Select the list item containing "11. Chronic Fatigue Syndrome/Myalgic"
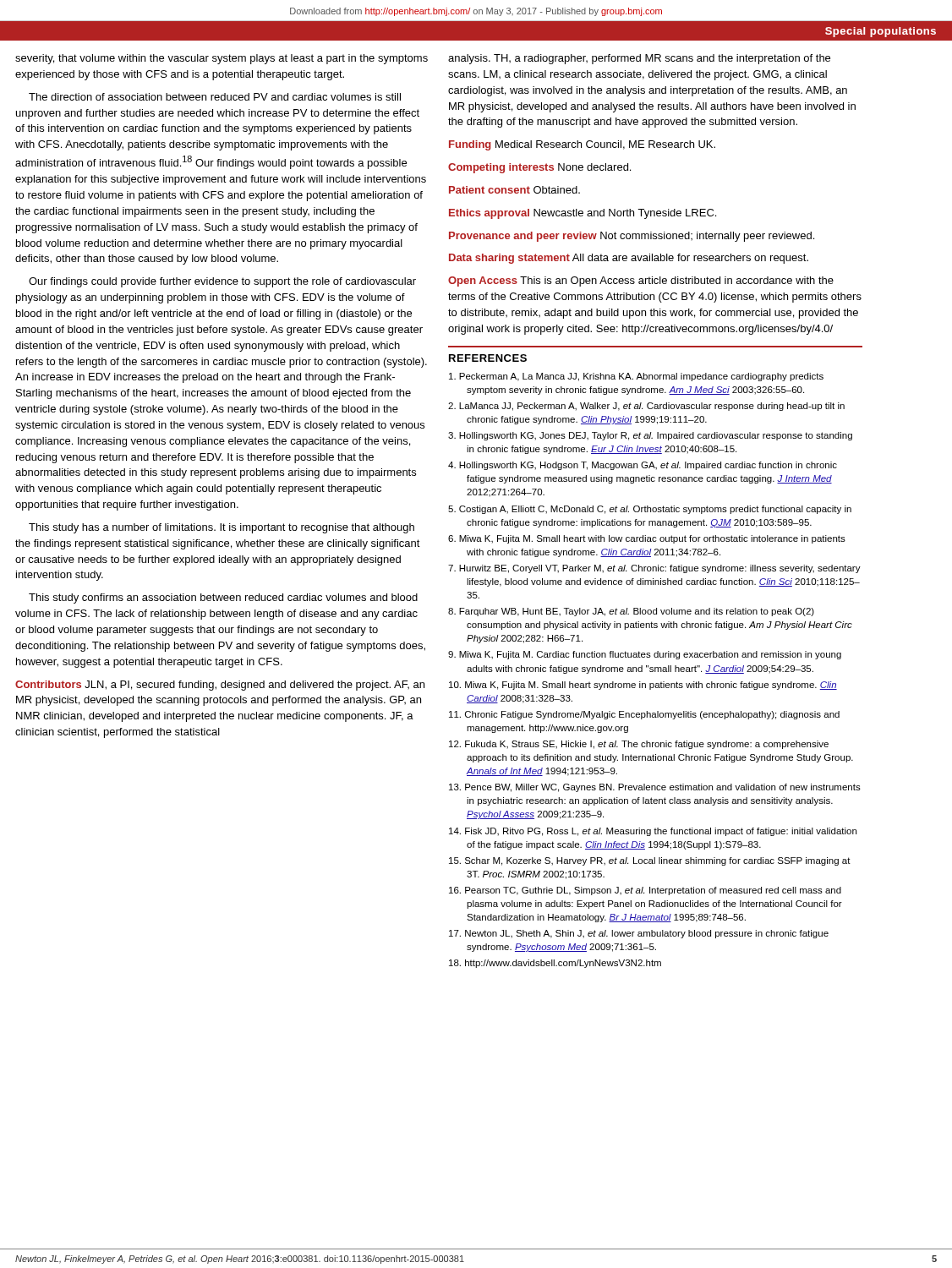Viewport: 952px width, 1268px height. (x=644, y=721)
